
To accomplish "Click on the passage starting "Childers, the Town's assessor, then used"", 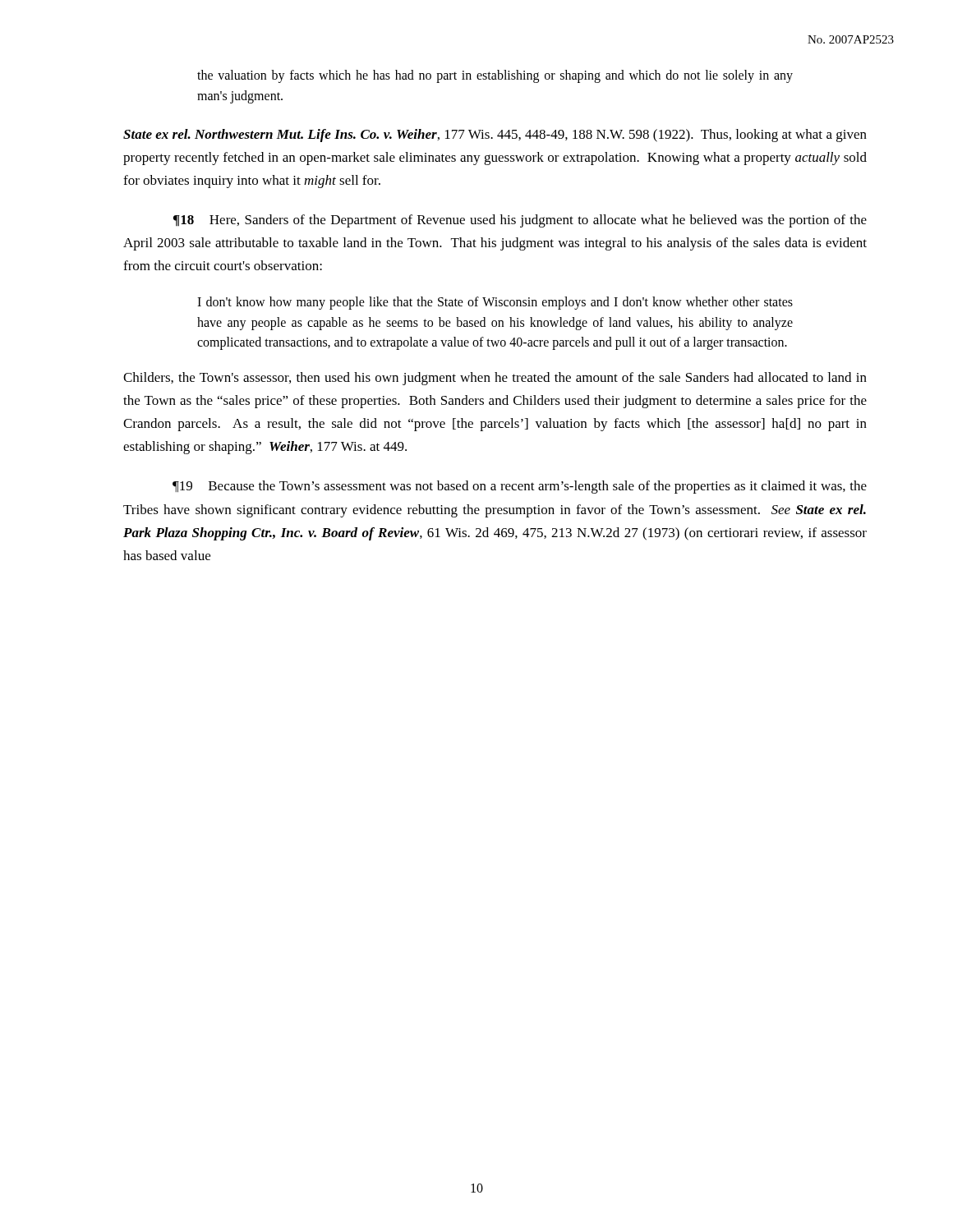I will tap(495, 413).
